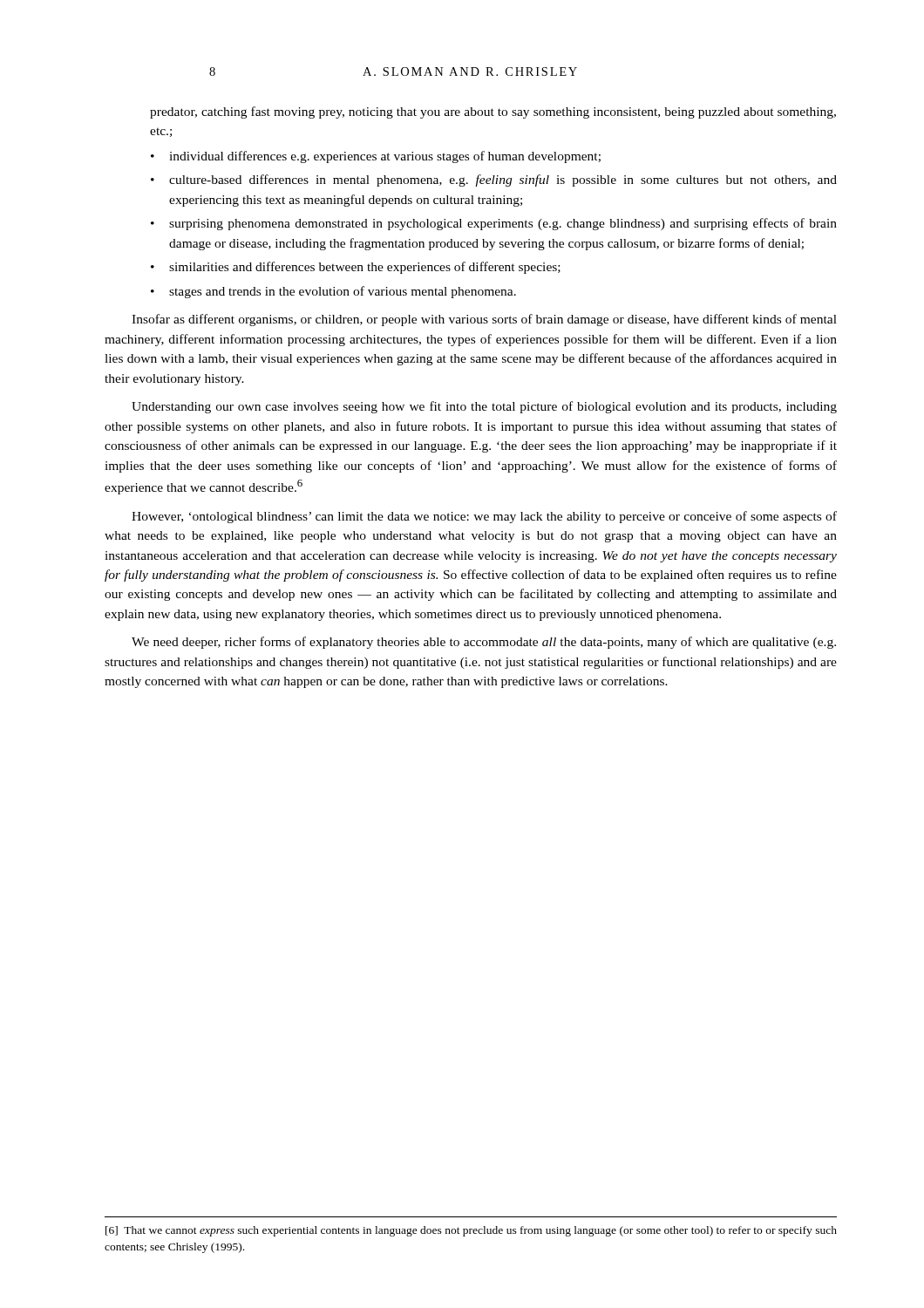Screen dimensions: 1308x924
Task: Find the block on this page that starts "We need deeper, richer forms of"
Action: [471, 661]
